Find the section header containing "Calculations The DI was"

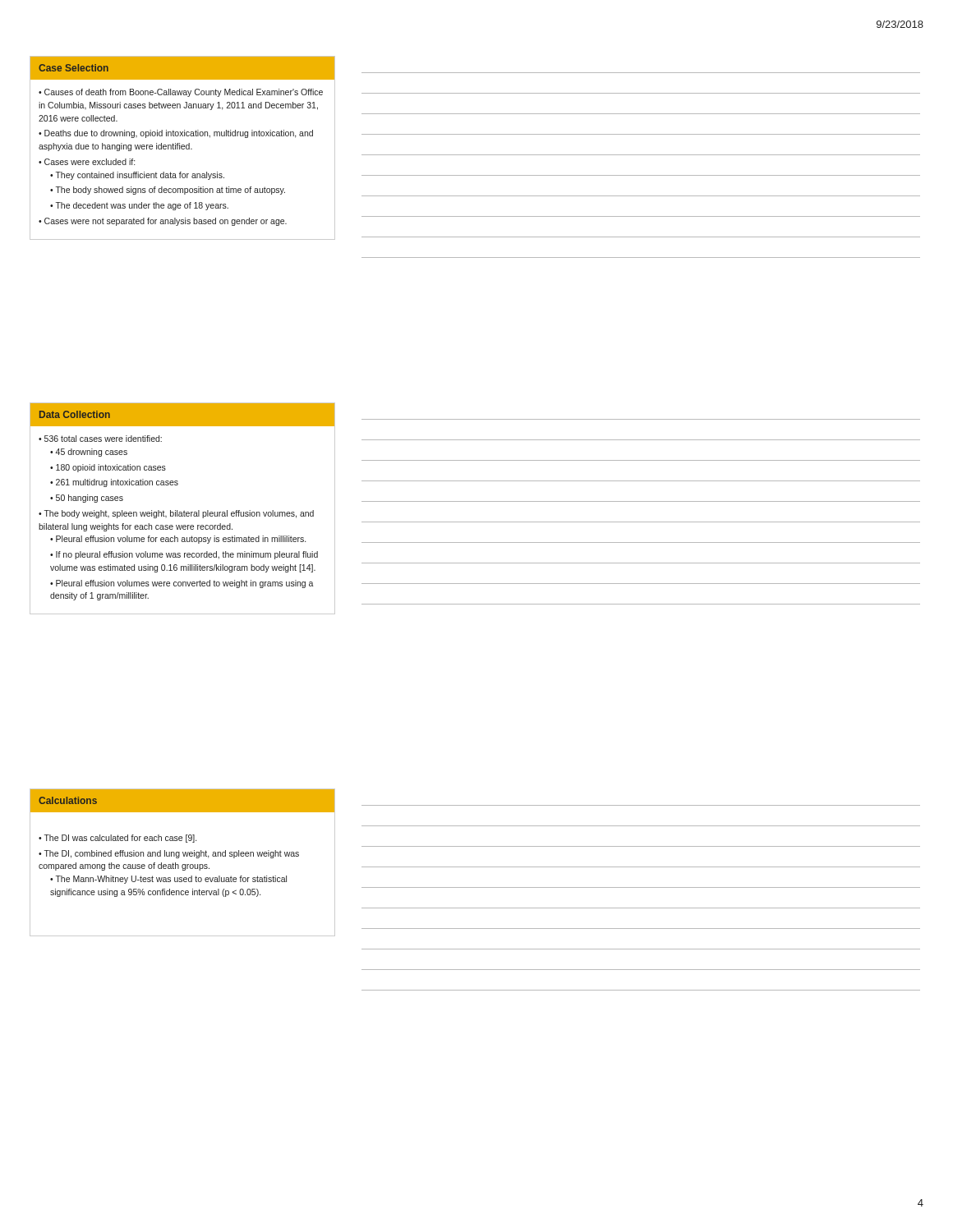tap(182, 862)
